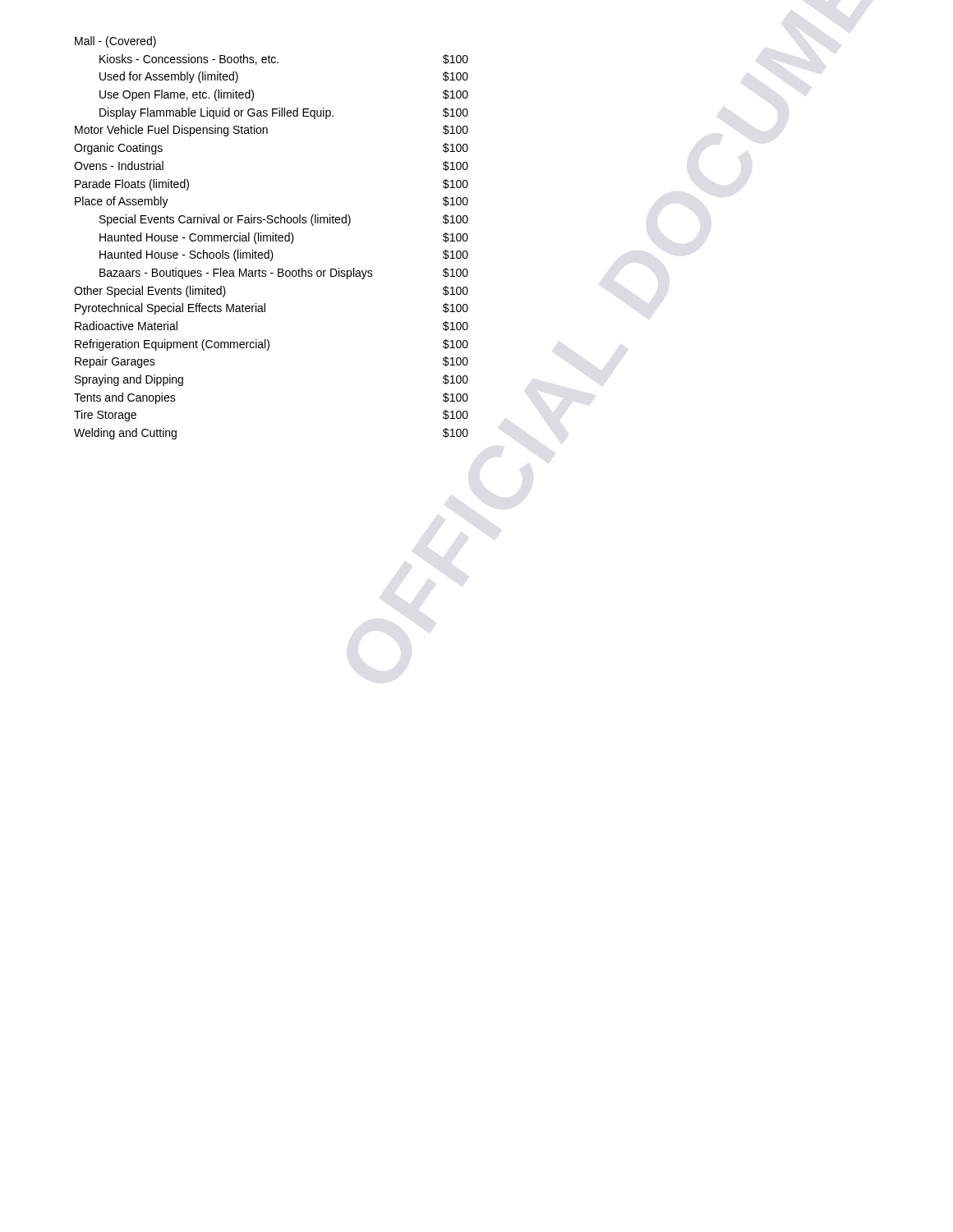This screenshot has height=1232, width=953.
Task: Point to the region starting "Repair Garages $100"
Action: pyautogui.click(x=116, y=362)
